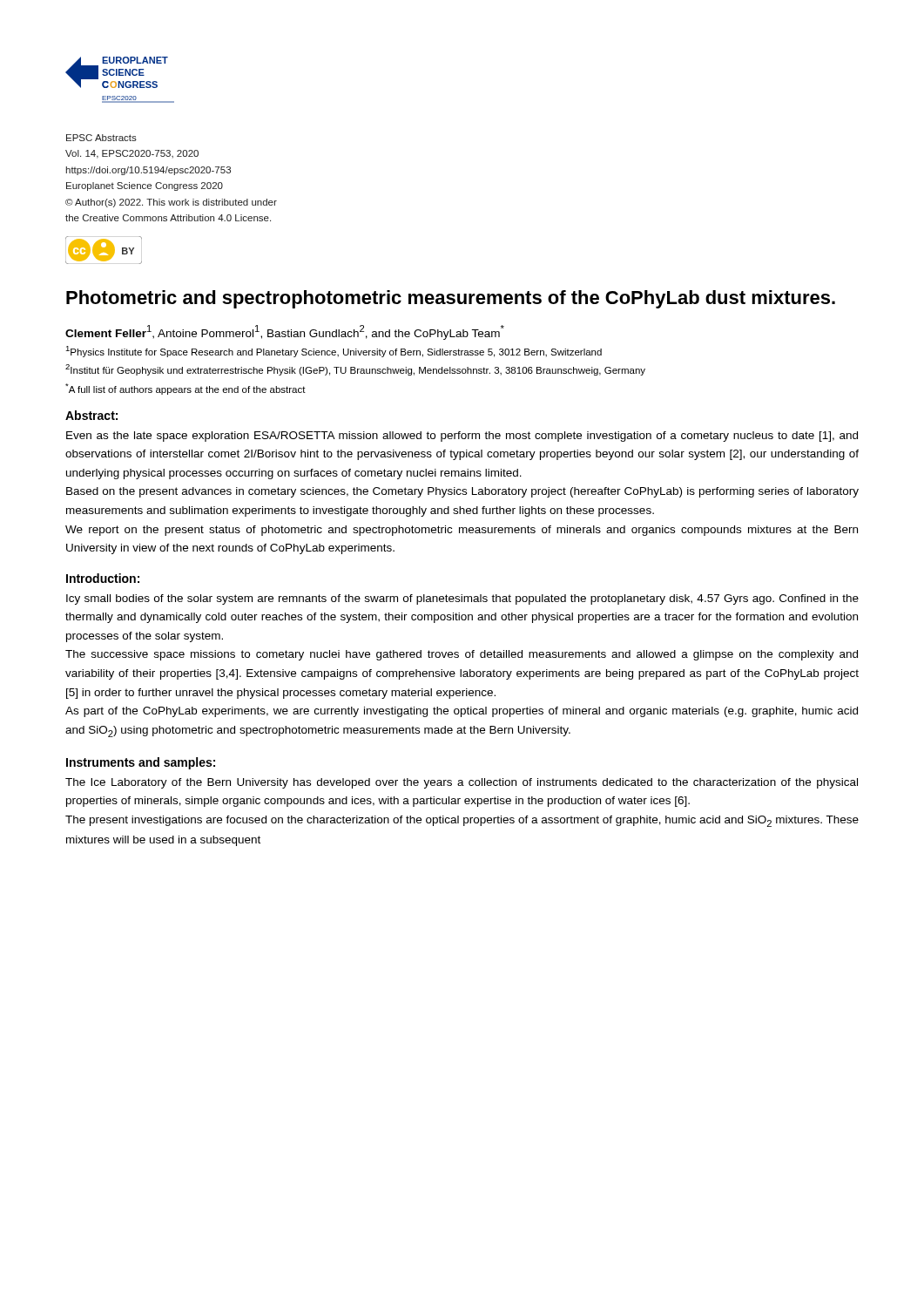The width and height of the screenshot is (924, 1307).
Task: Click the passage that begins "1Physics Institute for Space Research and"
Action: click(x=355, y=360)
